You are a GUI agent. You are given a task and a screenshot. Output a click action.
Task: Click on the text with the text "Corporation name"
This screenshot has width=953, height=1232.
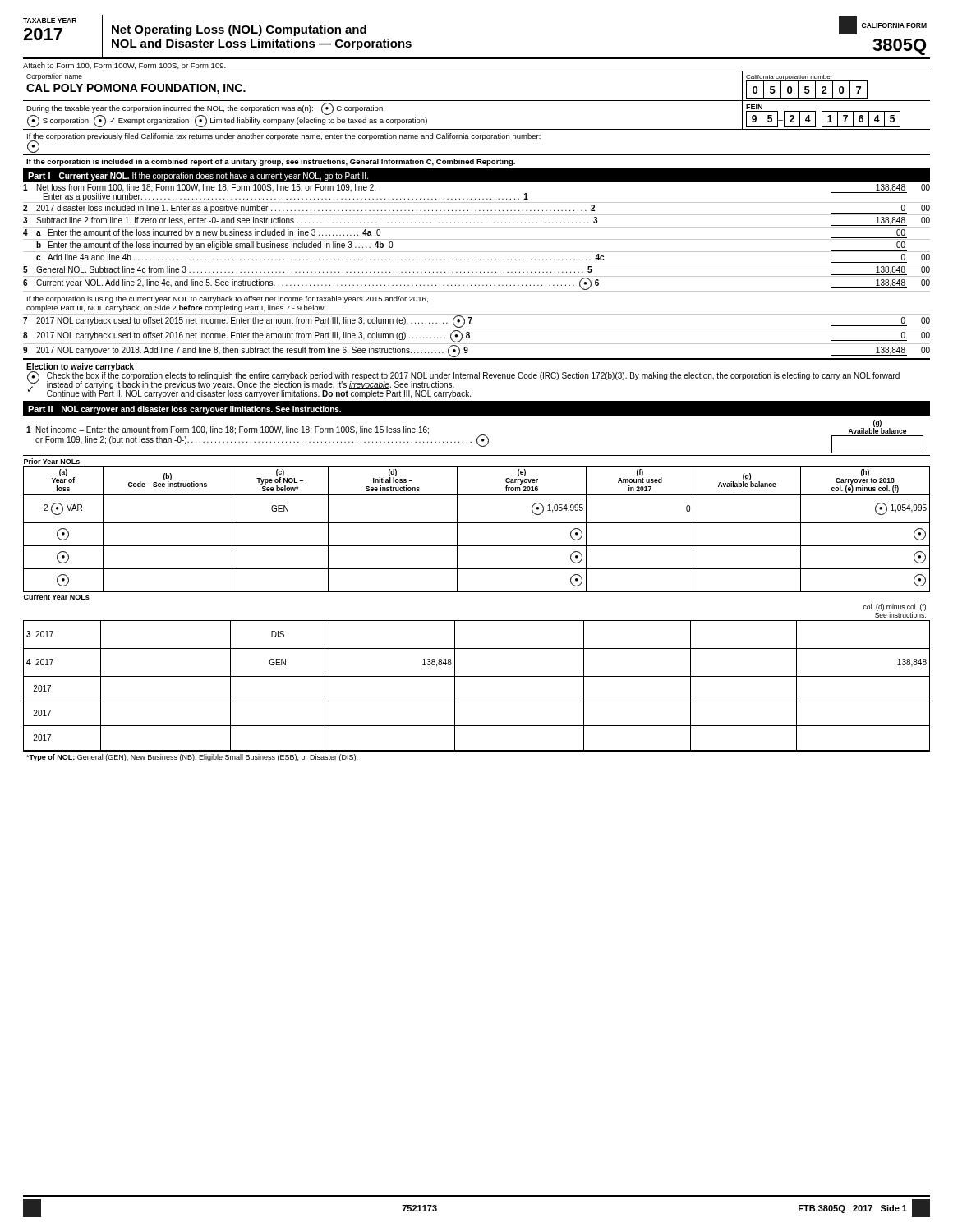54,76
